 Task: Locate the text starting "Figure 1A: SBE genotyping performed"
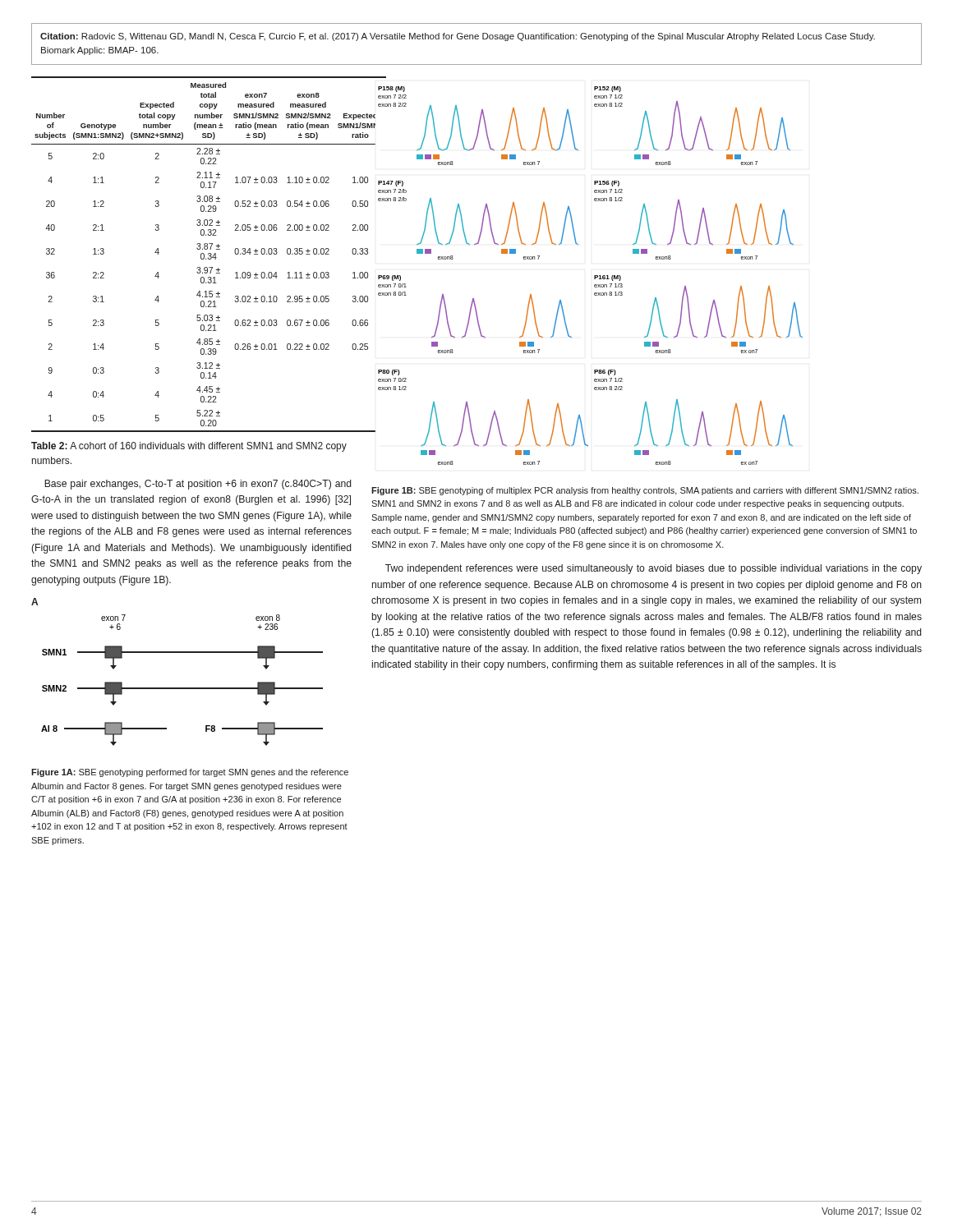pos(190,806)
